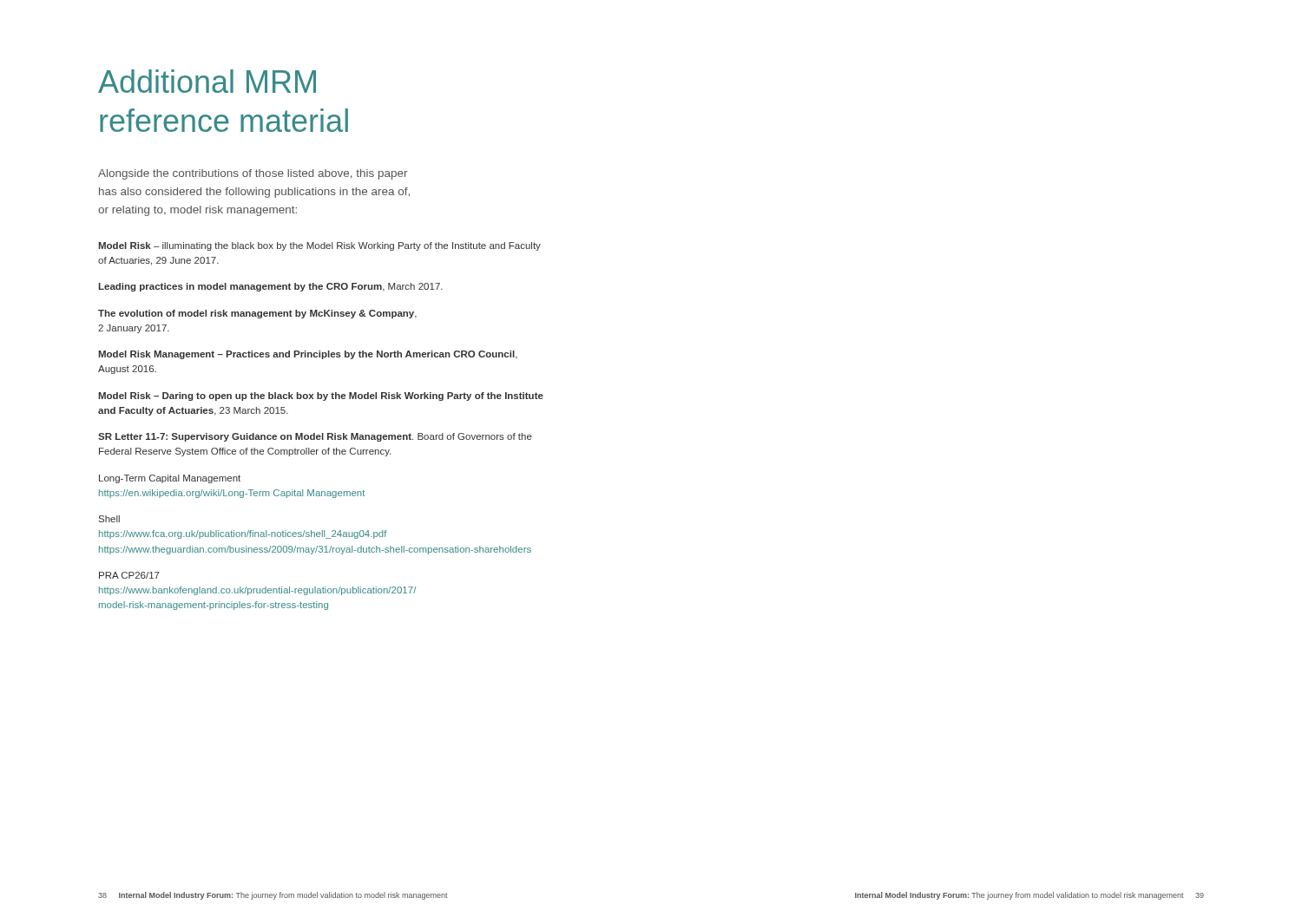Click on the text block that reads "Alongside the contributions of those listed above, this"
1302x924 pixels.
254,191
